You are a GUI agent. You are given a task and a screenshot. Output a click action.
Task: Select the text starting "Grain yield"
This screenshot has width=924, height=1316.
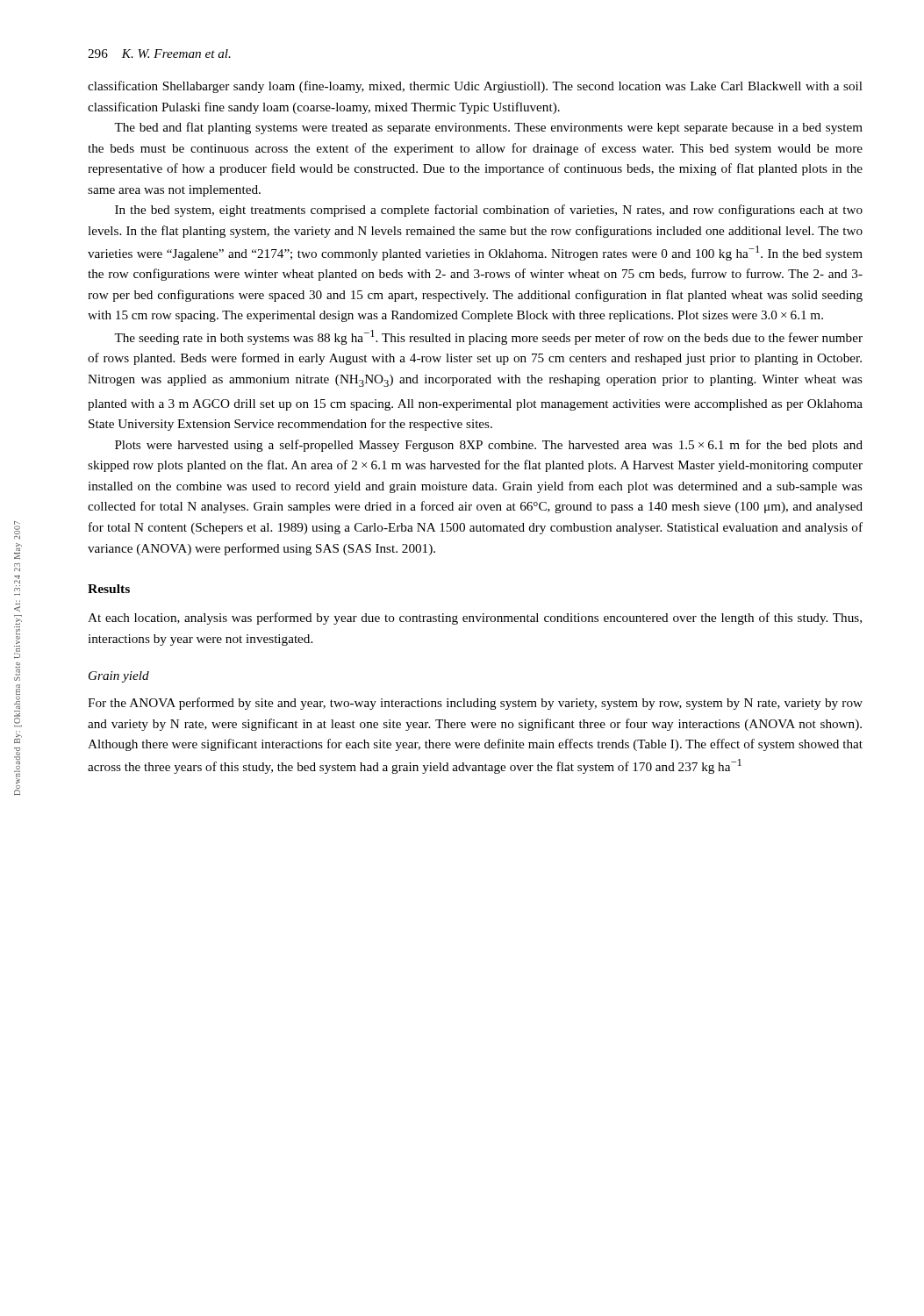click(x=118, y=675)
